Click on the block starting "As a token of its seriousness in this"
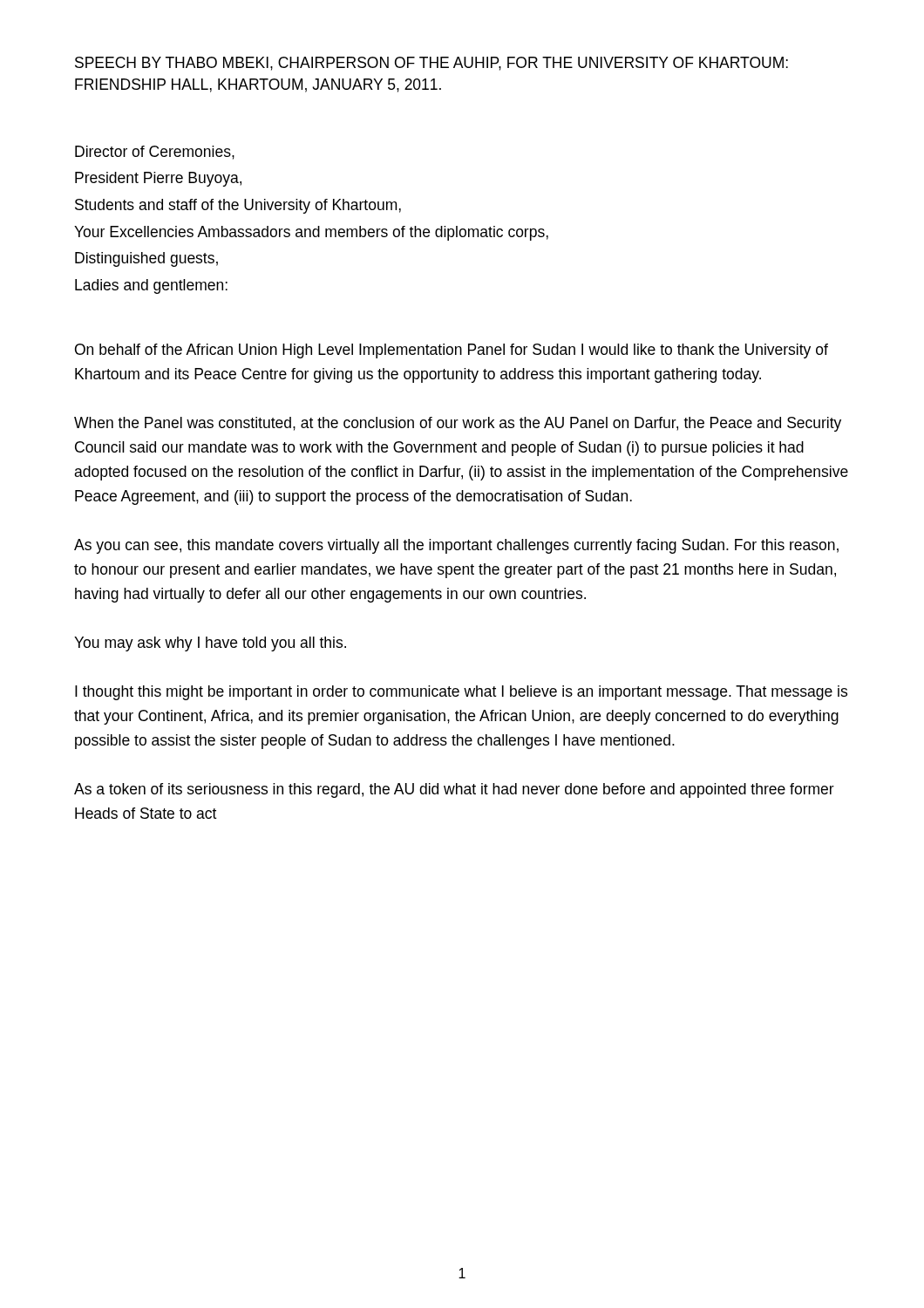Image resolution: width=924 pixels, height=1308 pixels. (454, 801)
